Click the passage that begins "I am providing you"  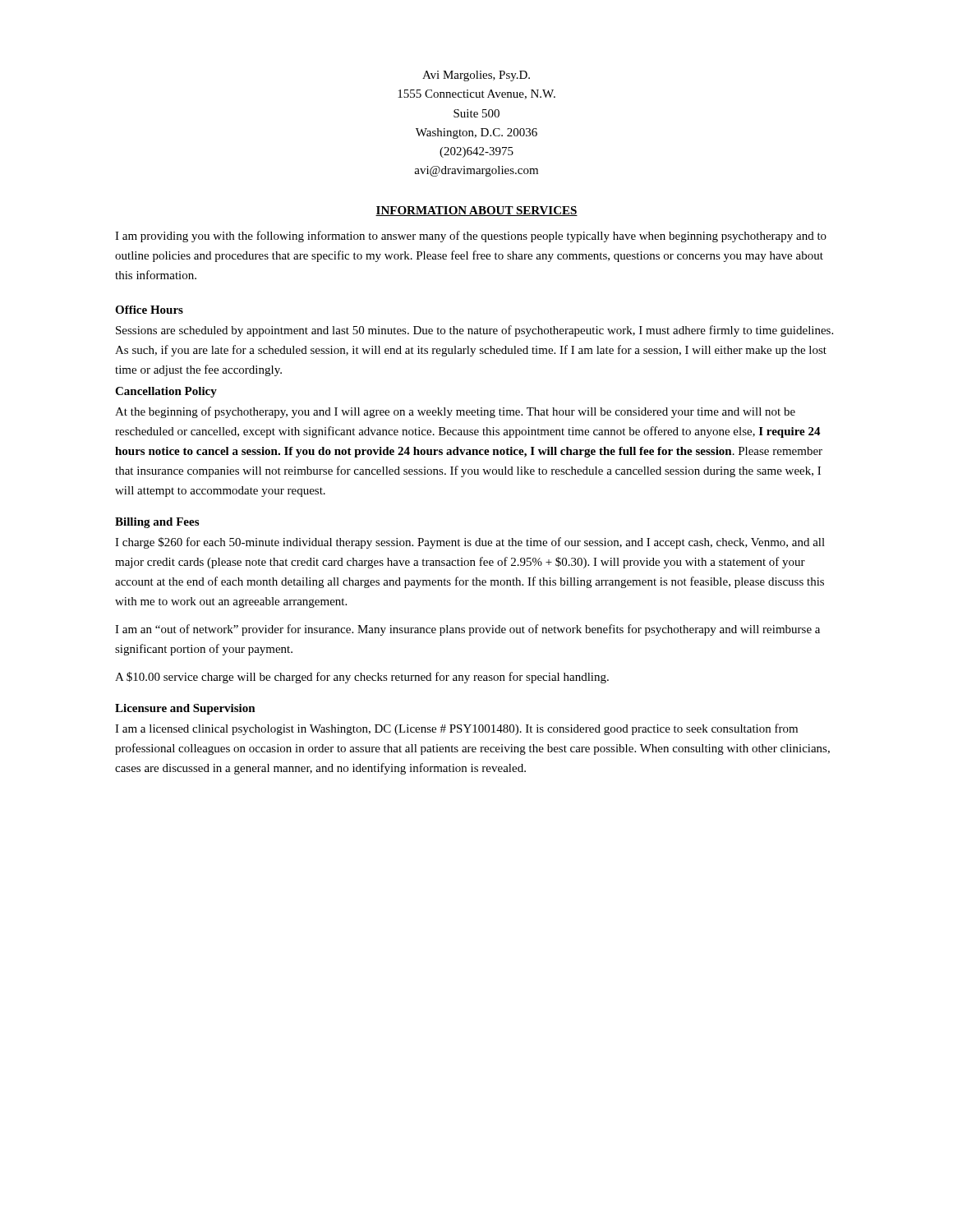click(x=471, y=255)
